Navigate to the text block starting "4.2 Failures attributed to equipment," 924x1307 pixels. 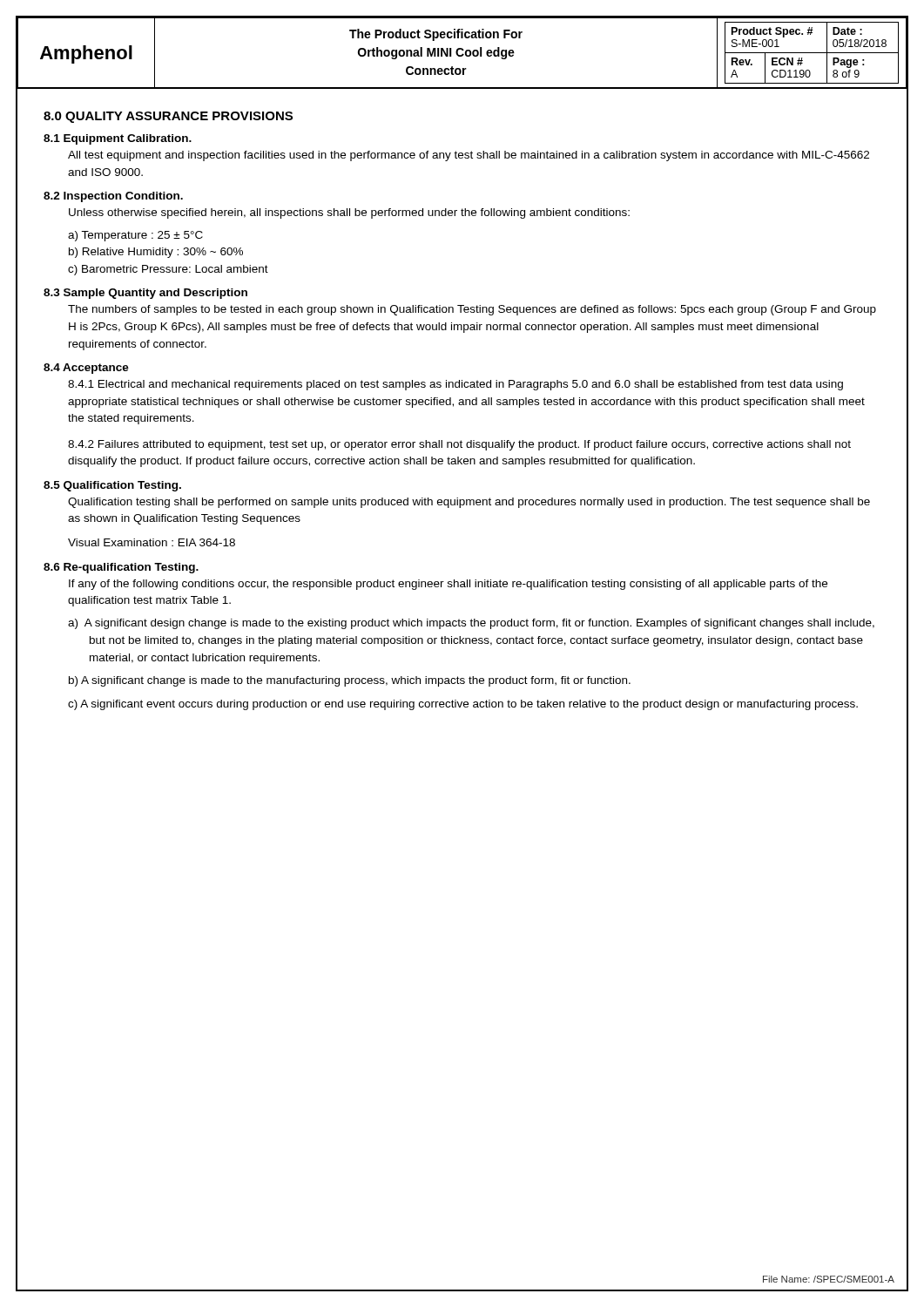click(x=459, y=452)
